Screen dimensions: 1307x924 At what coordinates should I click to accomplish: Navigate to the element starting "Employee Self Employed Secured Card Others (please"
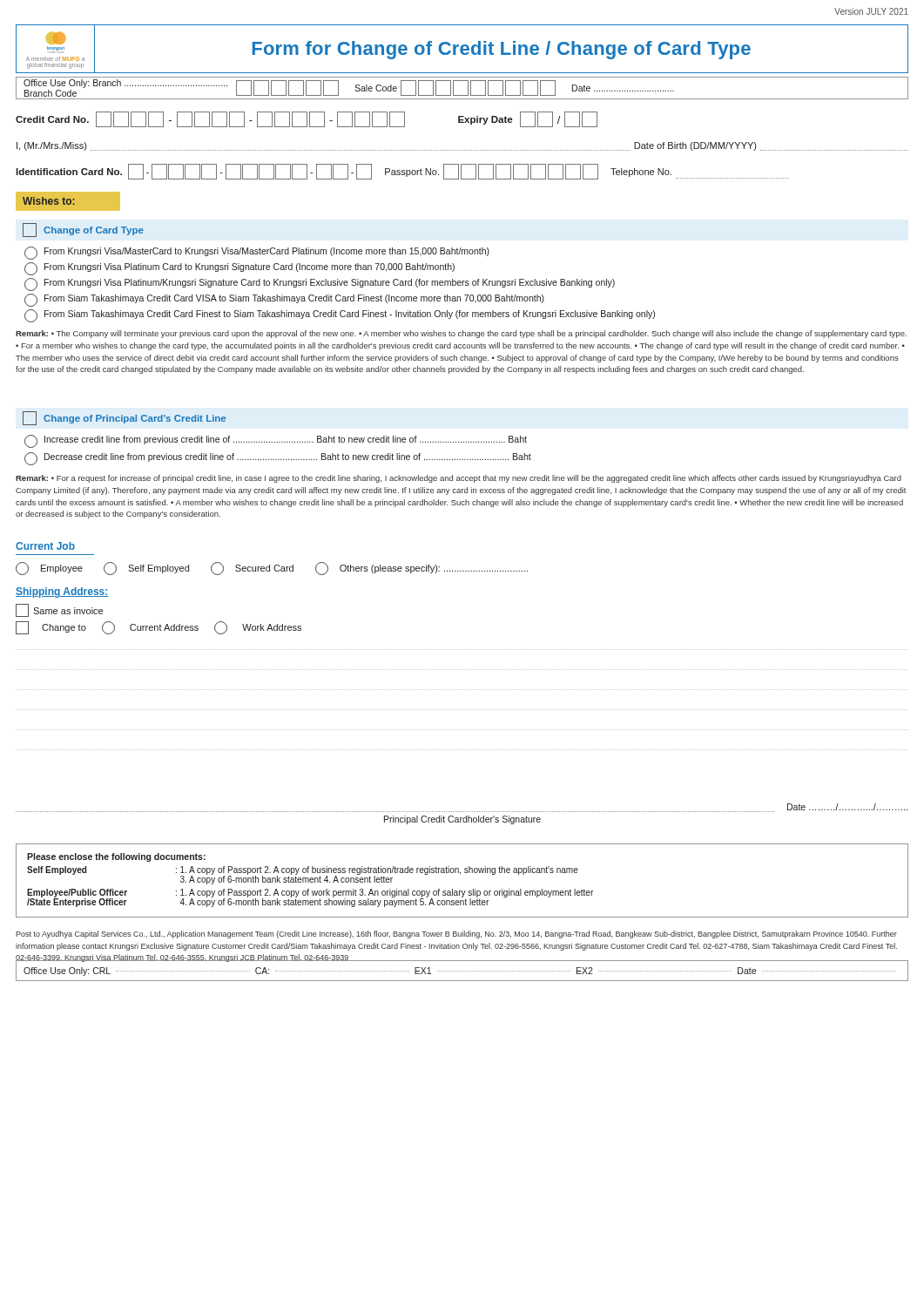[x=272, y=568]
